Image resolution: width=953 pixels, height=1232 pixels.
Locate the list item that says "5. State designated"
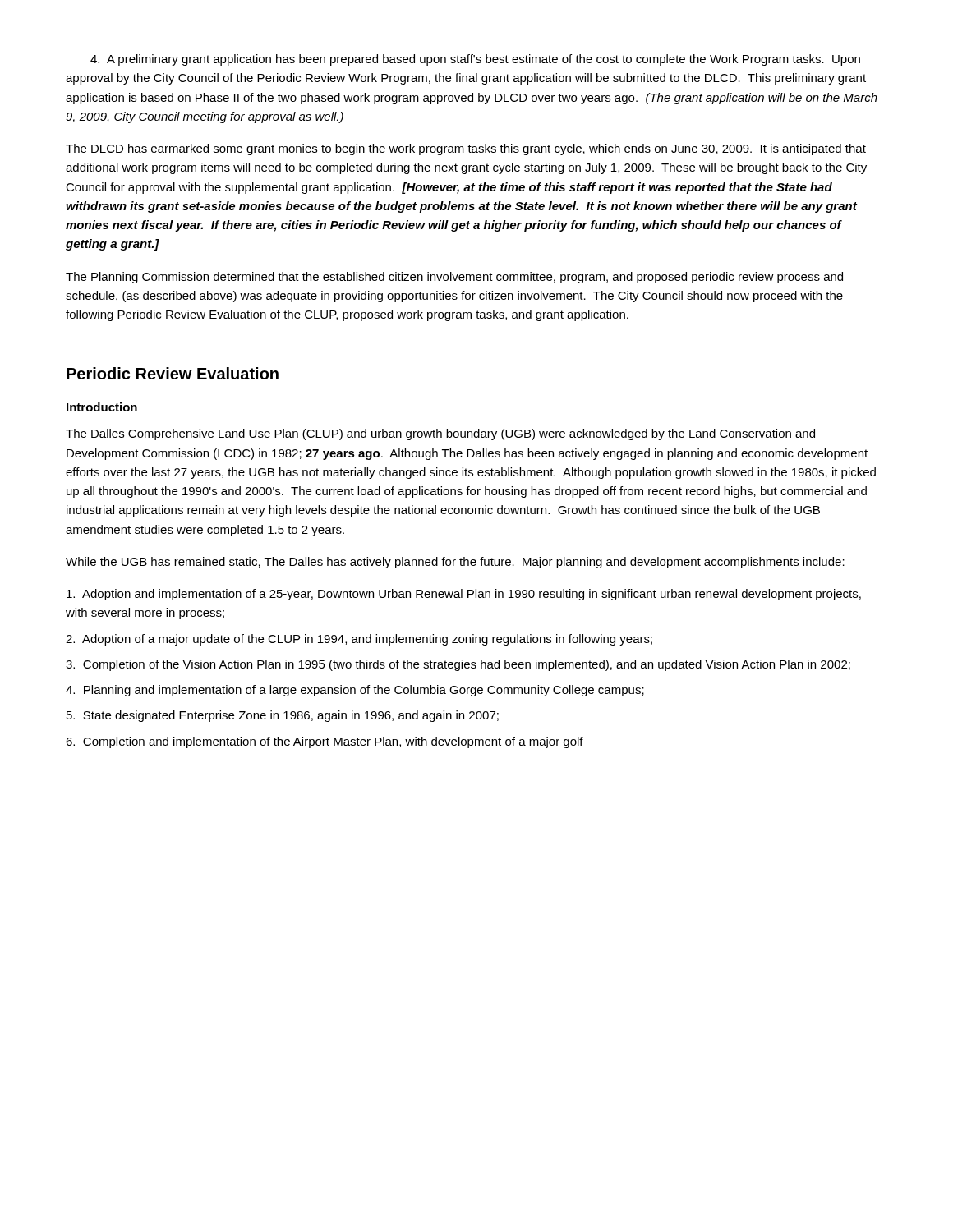tap(472, 715)
